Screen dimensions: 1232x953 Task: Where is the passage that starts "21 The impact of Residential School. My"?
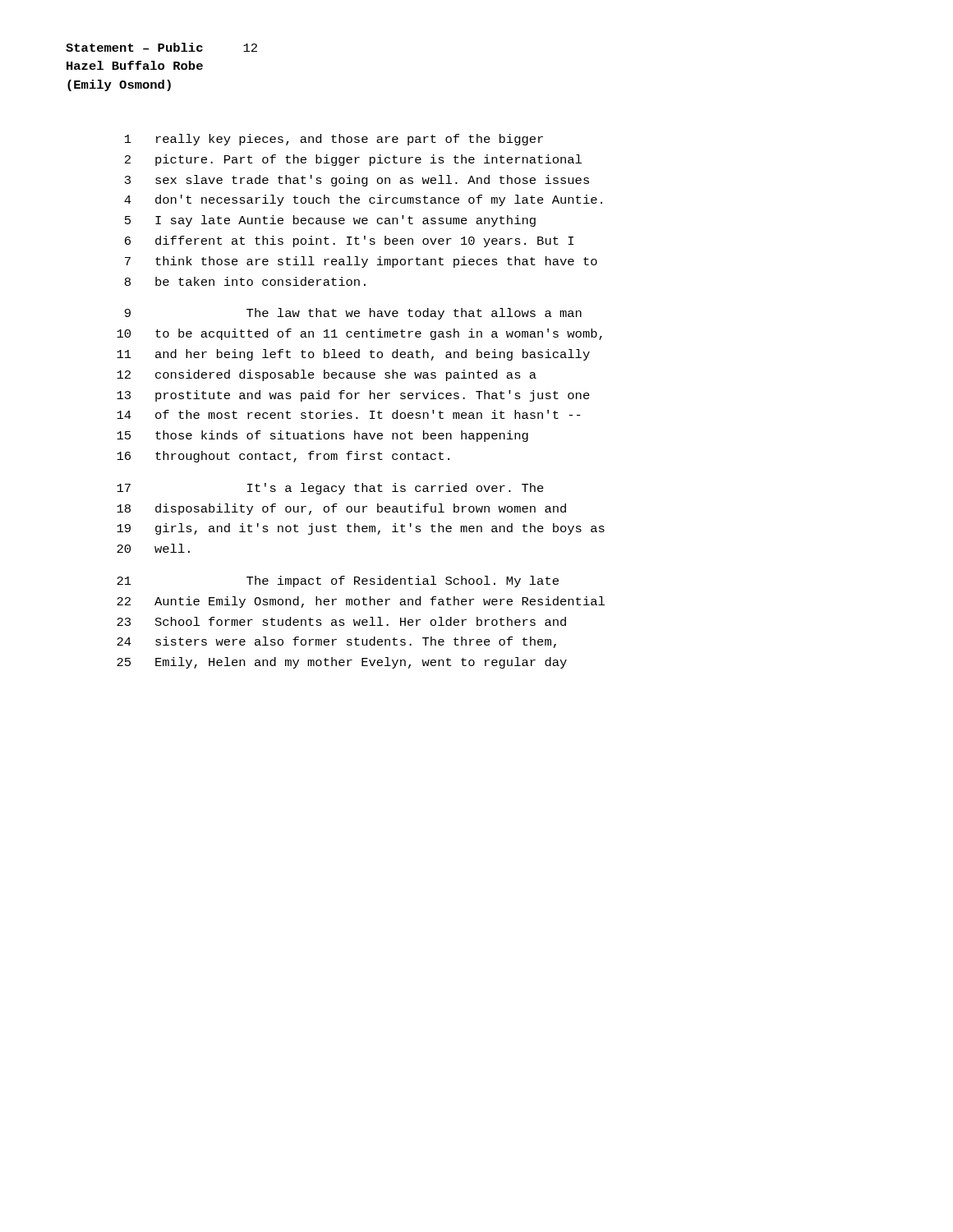pyautogui.click(x=476, y=582)
